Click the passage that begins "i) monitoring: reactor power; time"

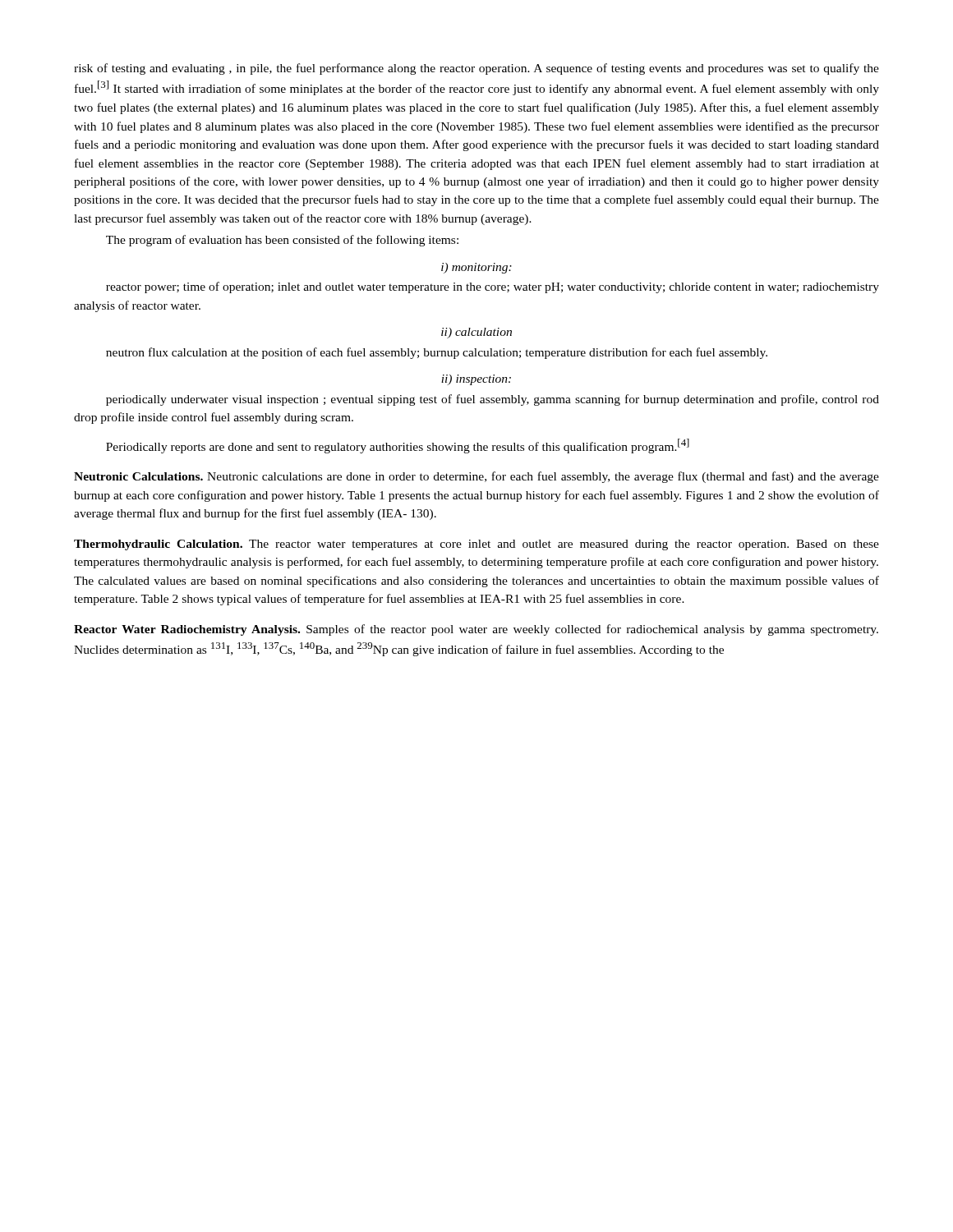point(476,286)
